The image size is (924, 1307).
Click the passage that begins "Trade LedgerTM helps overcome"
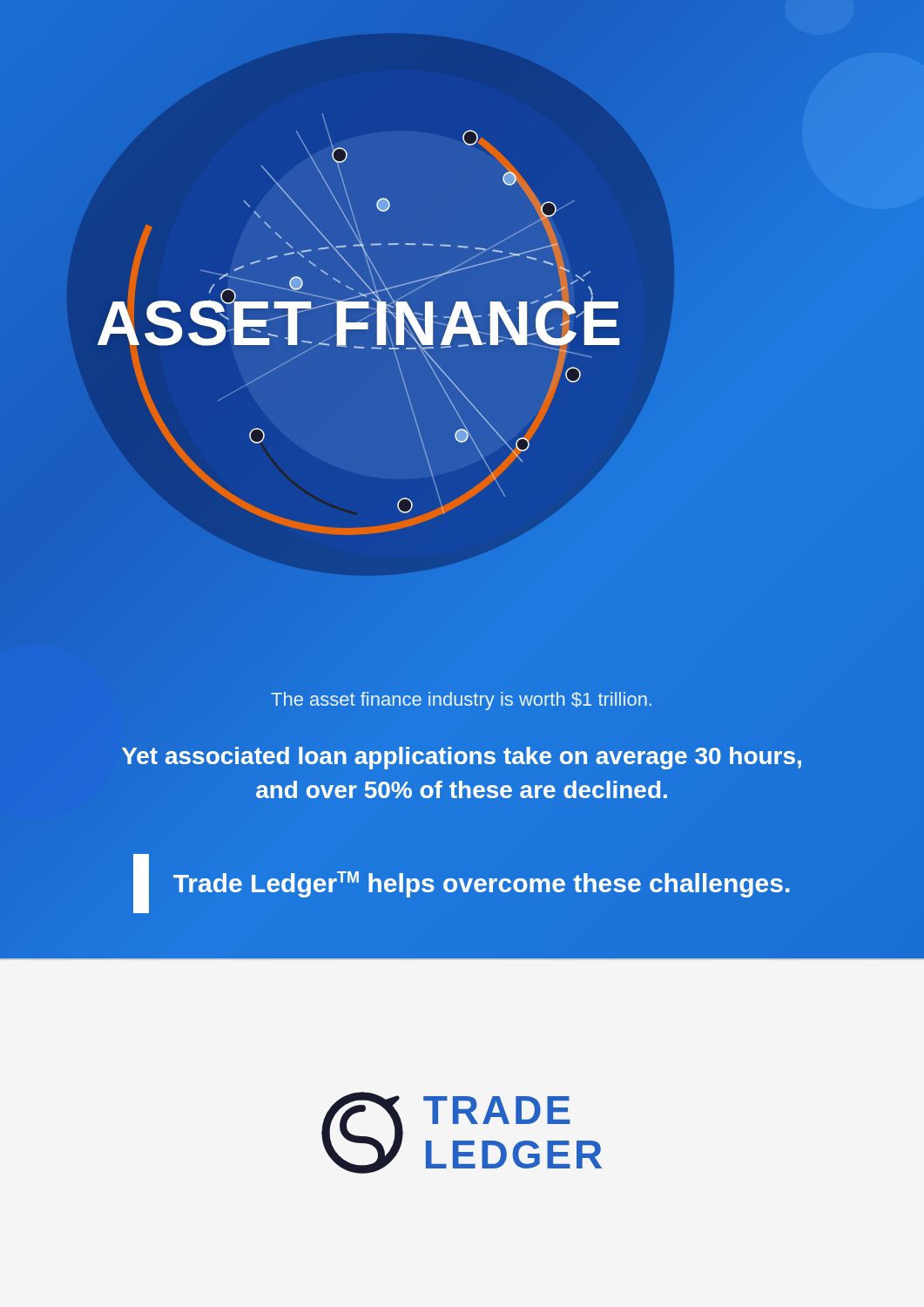[x=462, y=884]
